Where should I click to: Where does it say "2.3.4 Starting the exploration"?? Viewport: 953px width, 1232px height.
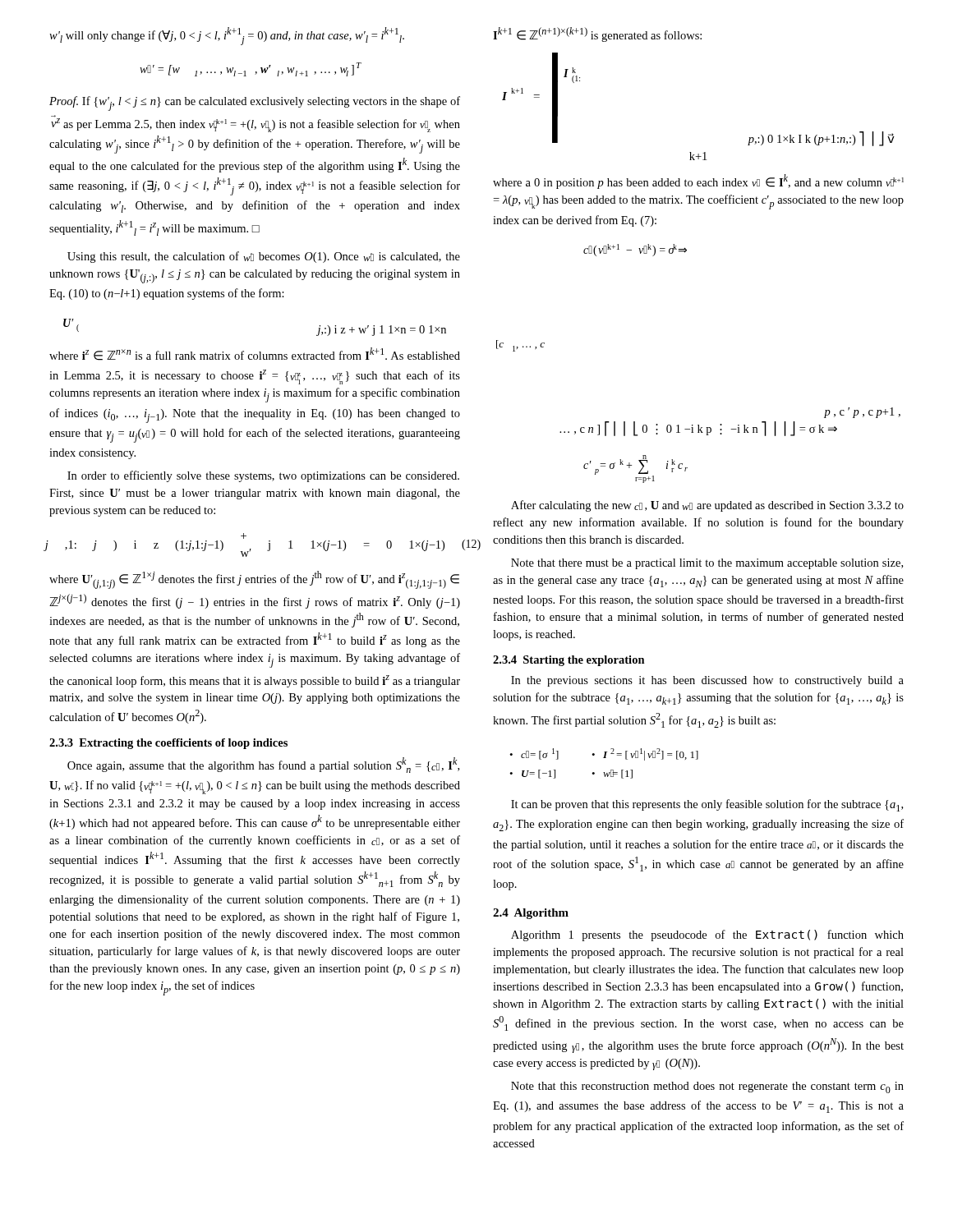(569, 660)
